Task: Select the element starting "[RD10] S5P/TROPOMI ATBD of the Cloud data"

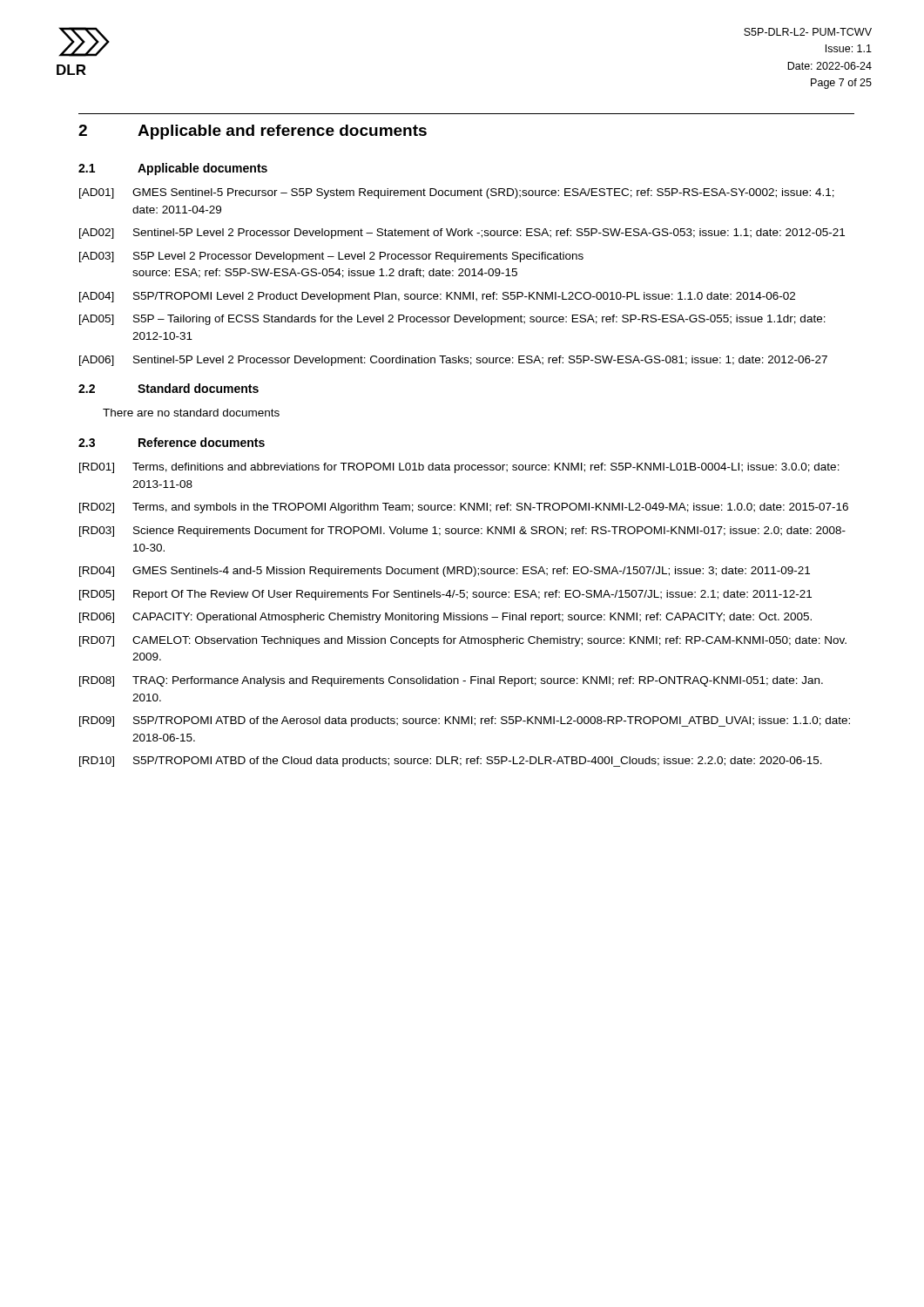Action: click(466, 761)
